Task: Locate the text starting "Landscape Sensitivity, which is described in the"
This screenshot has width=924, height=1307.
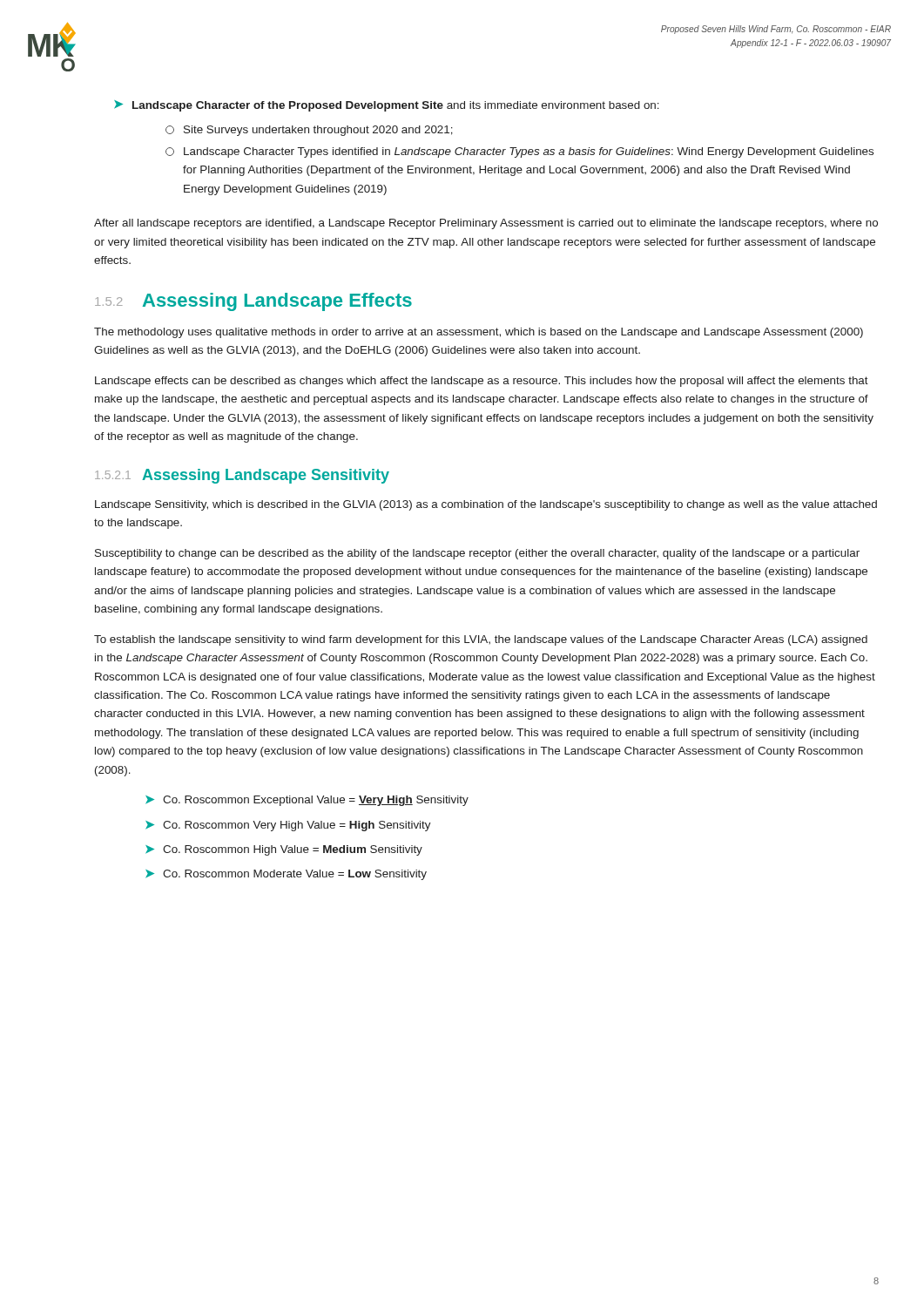Action: pos(486,513)
